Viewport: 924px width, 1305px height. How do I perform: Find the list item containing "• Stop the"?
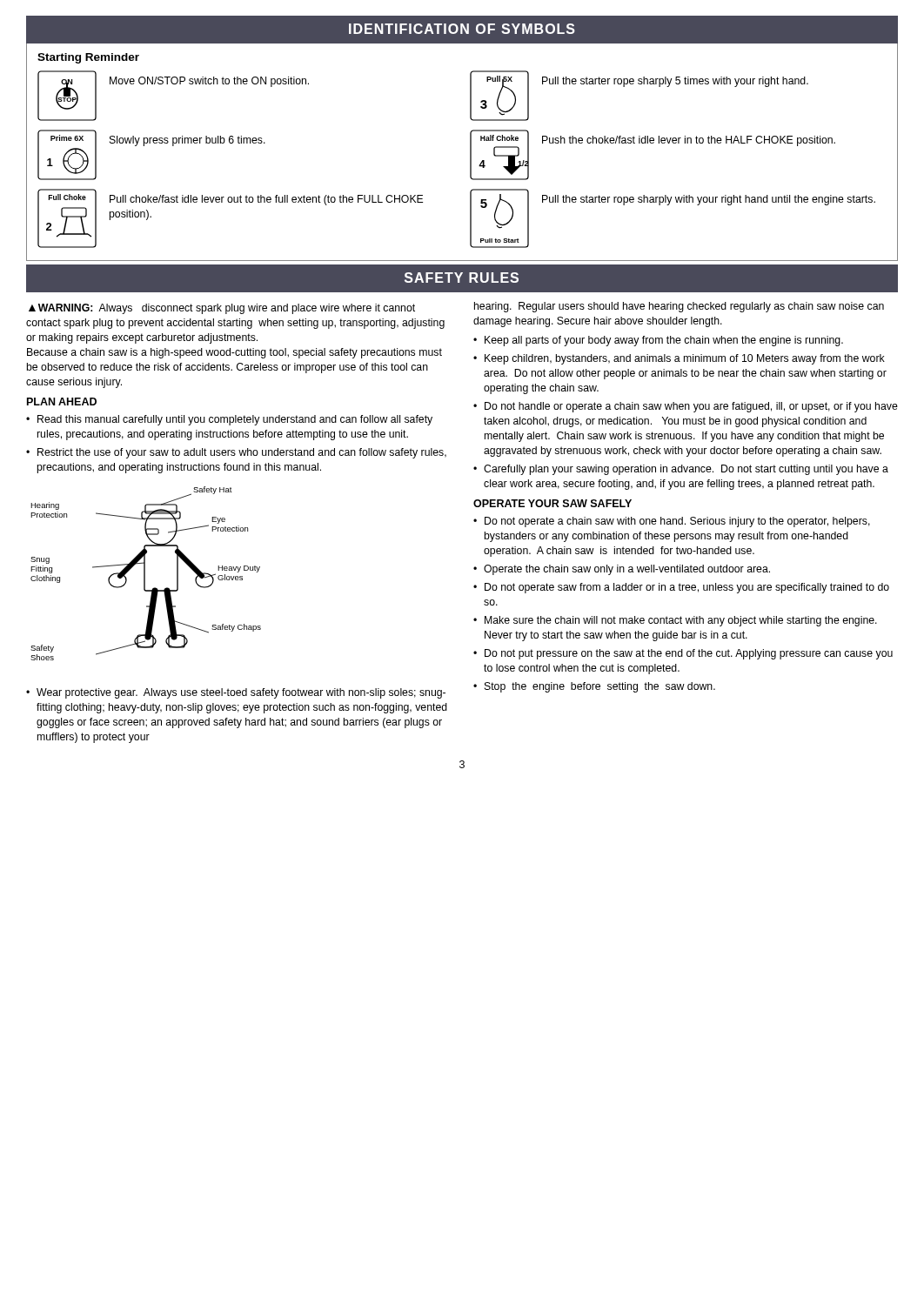pos(595,686)
